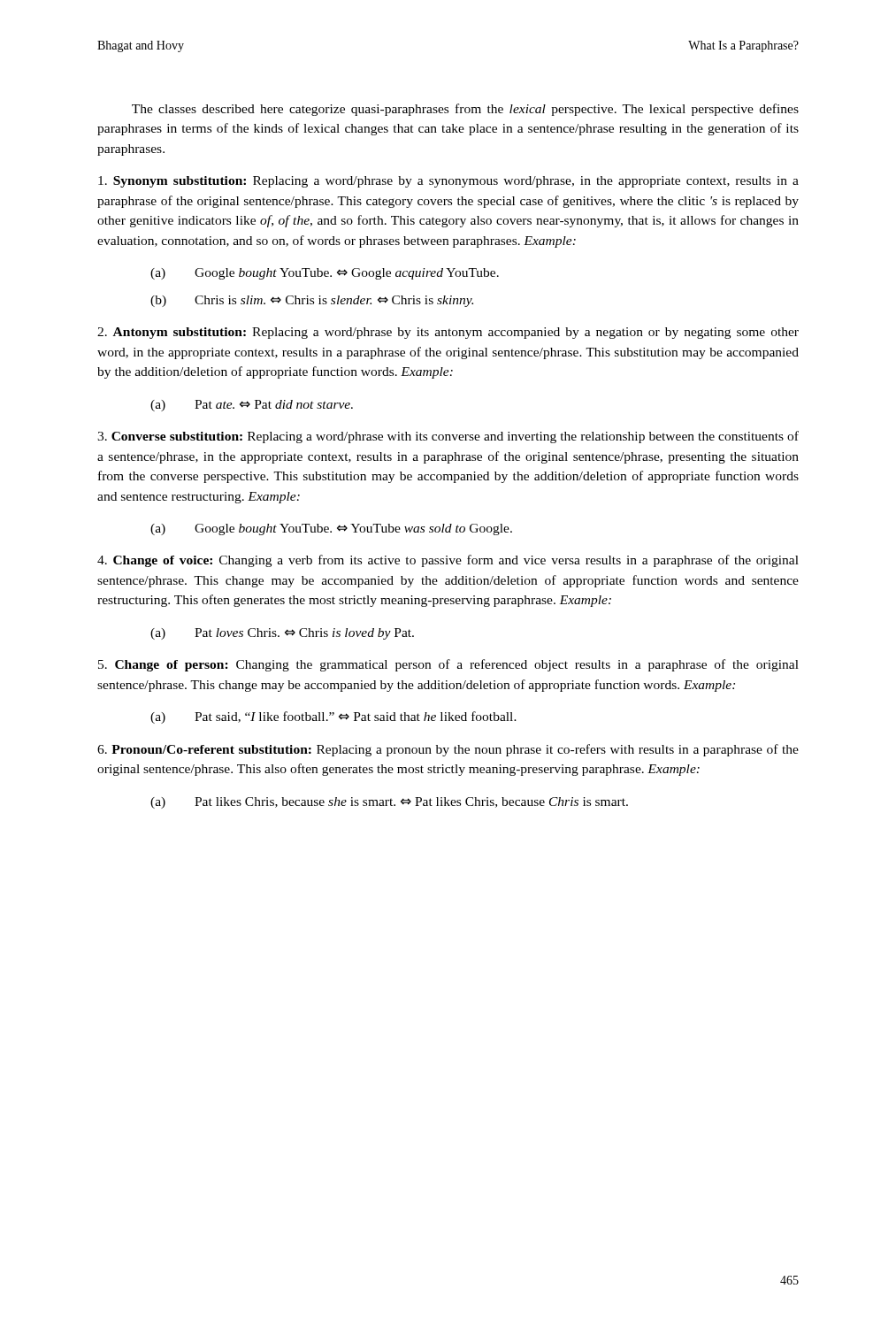The image size is (896, 1327).
Task: Select the passage starting "(a) Pat likes"
Action: coord(475,801)
